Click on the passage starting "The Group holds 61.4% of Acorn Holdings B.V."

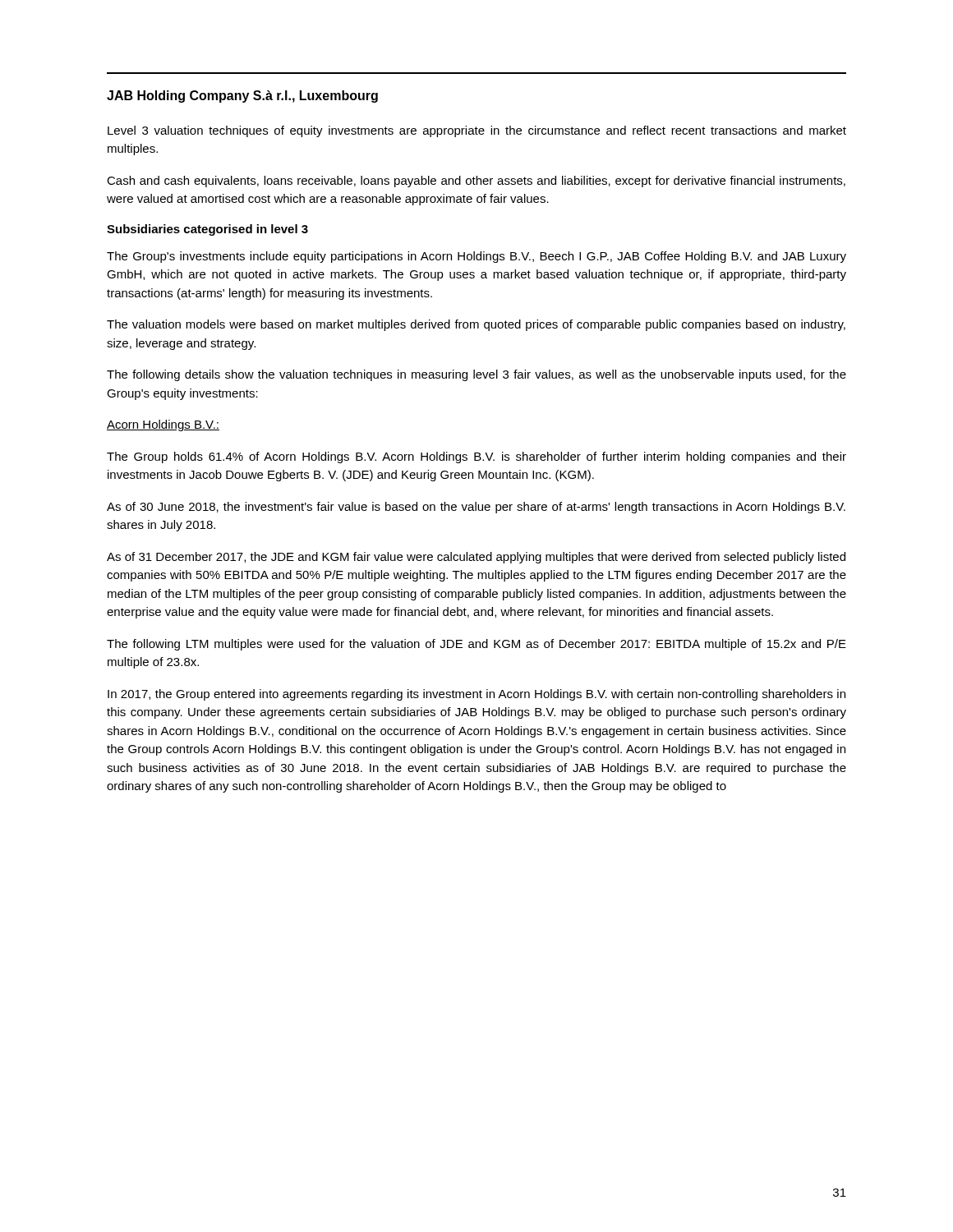pos(476,465)
